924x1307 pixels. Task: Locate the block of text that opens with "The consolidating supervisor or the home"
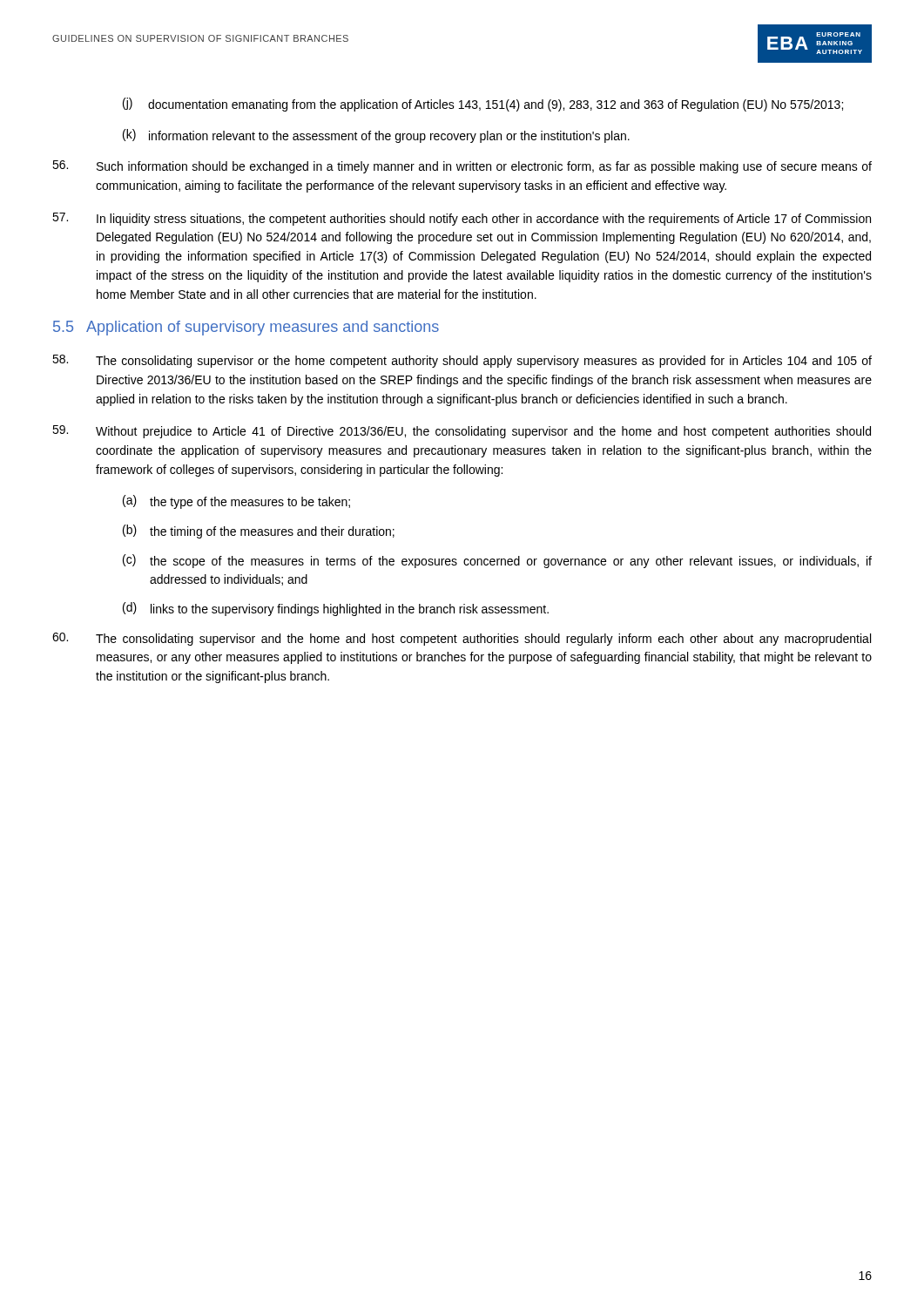coord(462,381)
